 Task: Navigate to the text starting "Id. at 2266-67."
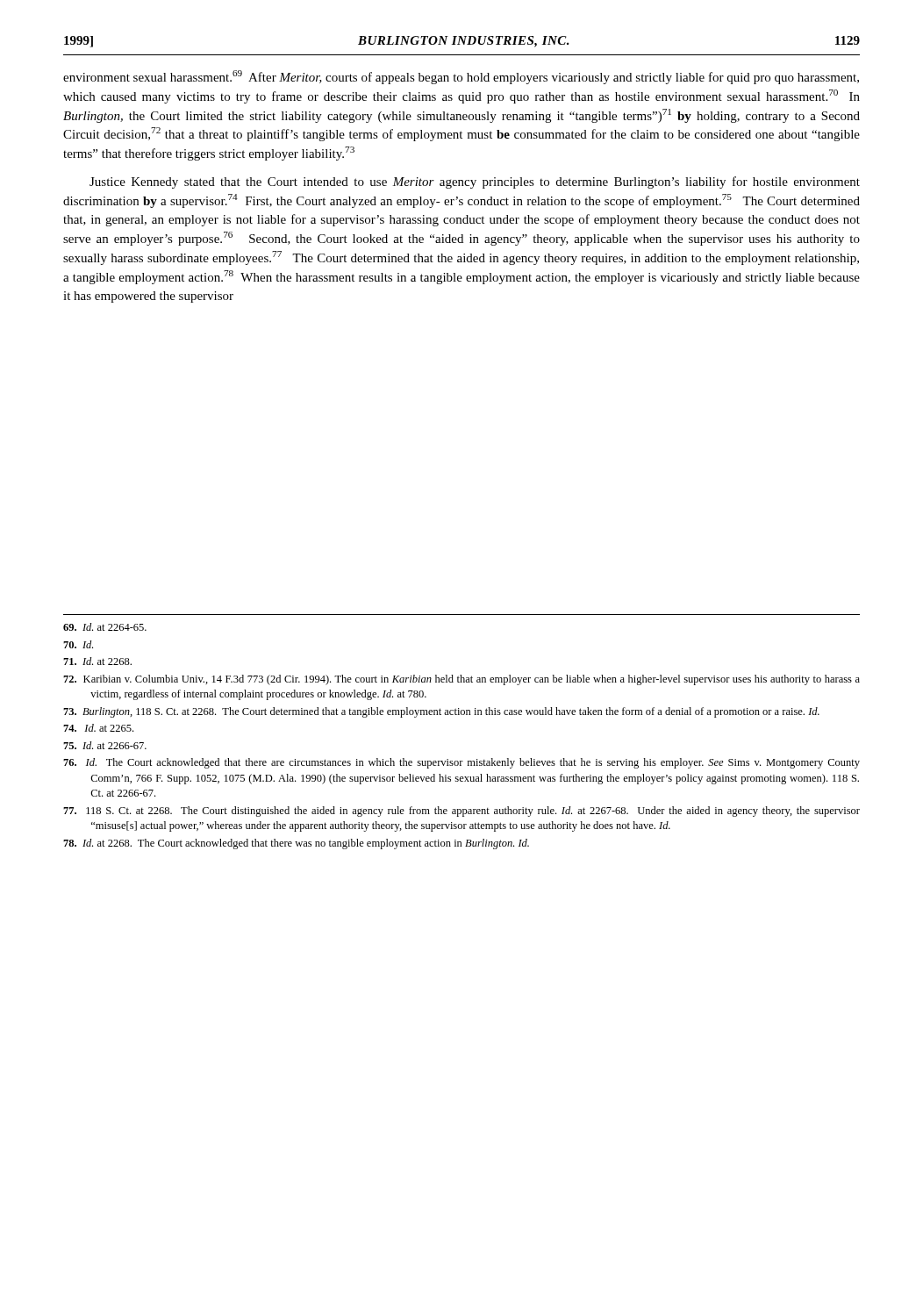coord(105,745)
